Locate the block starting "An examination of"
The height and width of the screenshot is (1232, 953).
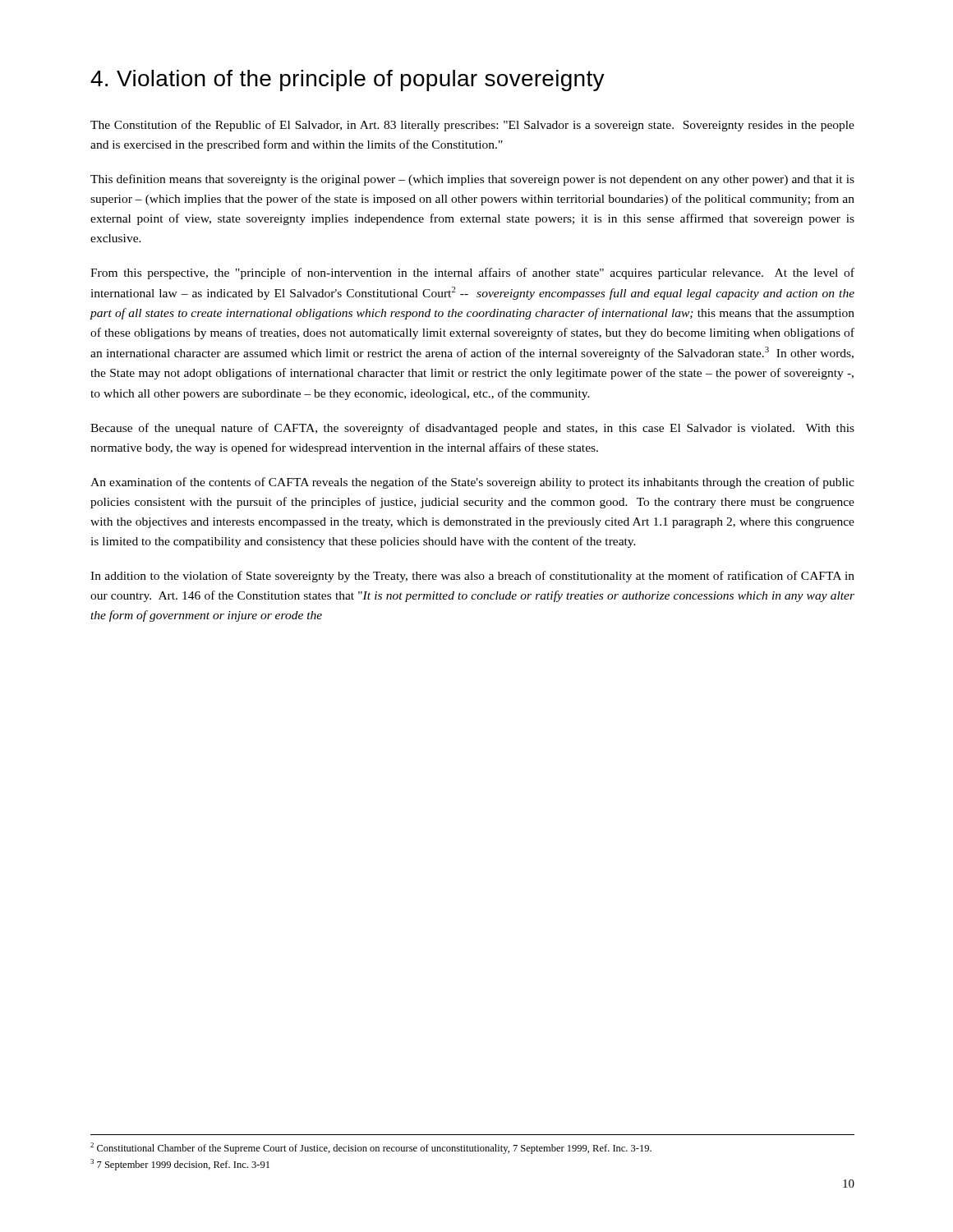[472, 511]
